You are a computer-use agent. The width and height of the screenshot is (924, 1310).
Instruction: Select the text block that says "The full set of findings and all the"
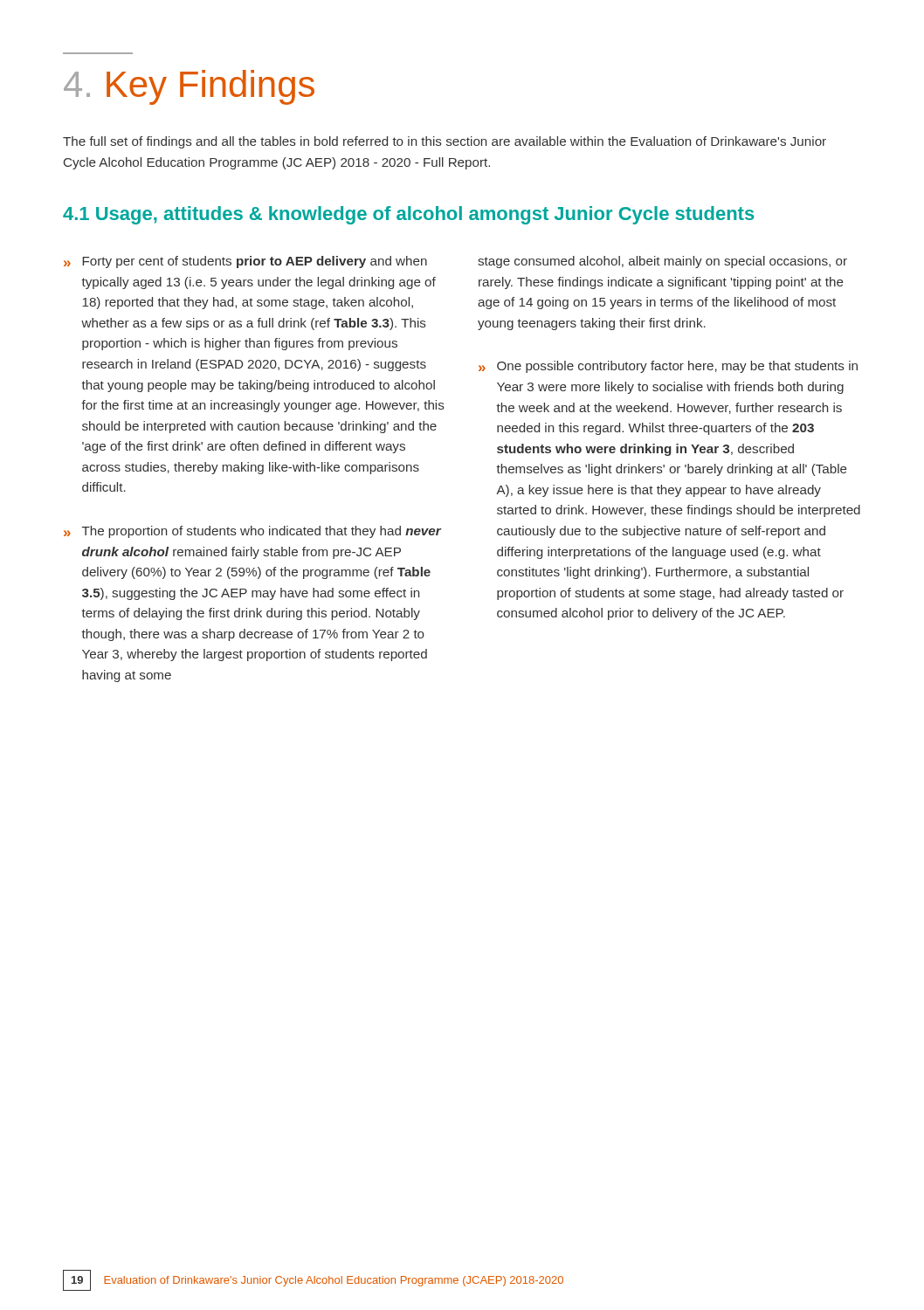pyautogui.click(x=462, y=152)
